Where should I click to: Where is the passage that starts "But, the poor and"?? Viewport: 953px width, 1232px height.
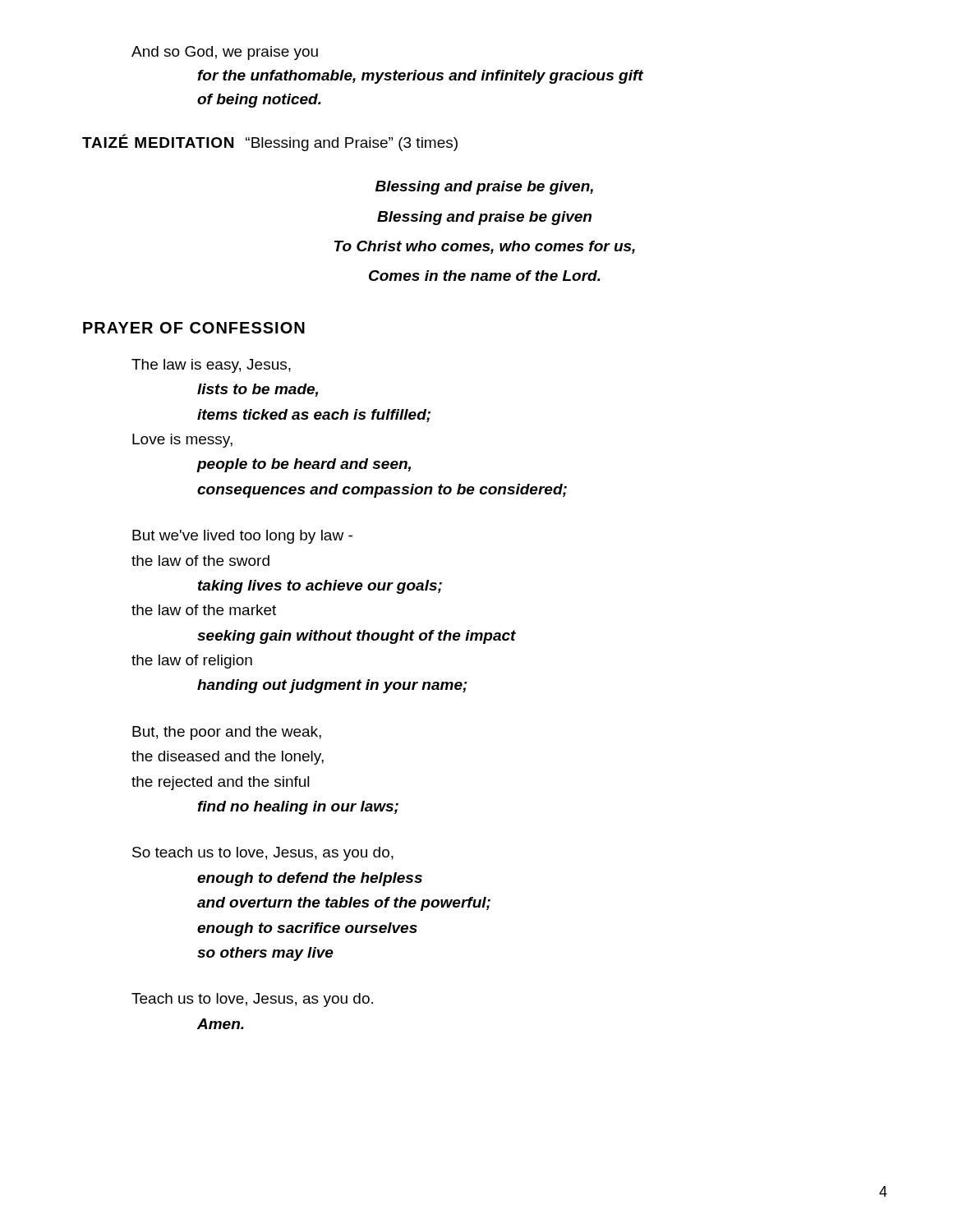pos(227,733)
